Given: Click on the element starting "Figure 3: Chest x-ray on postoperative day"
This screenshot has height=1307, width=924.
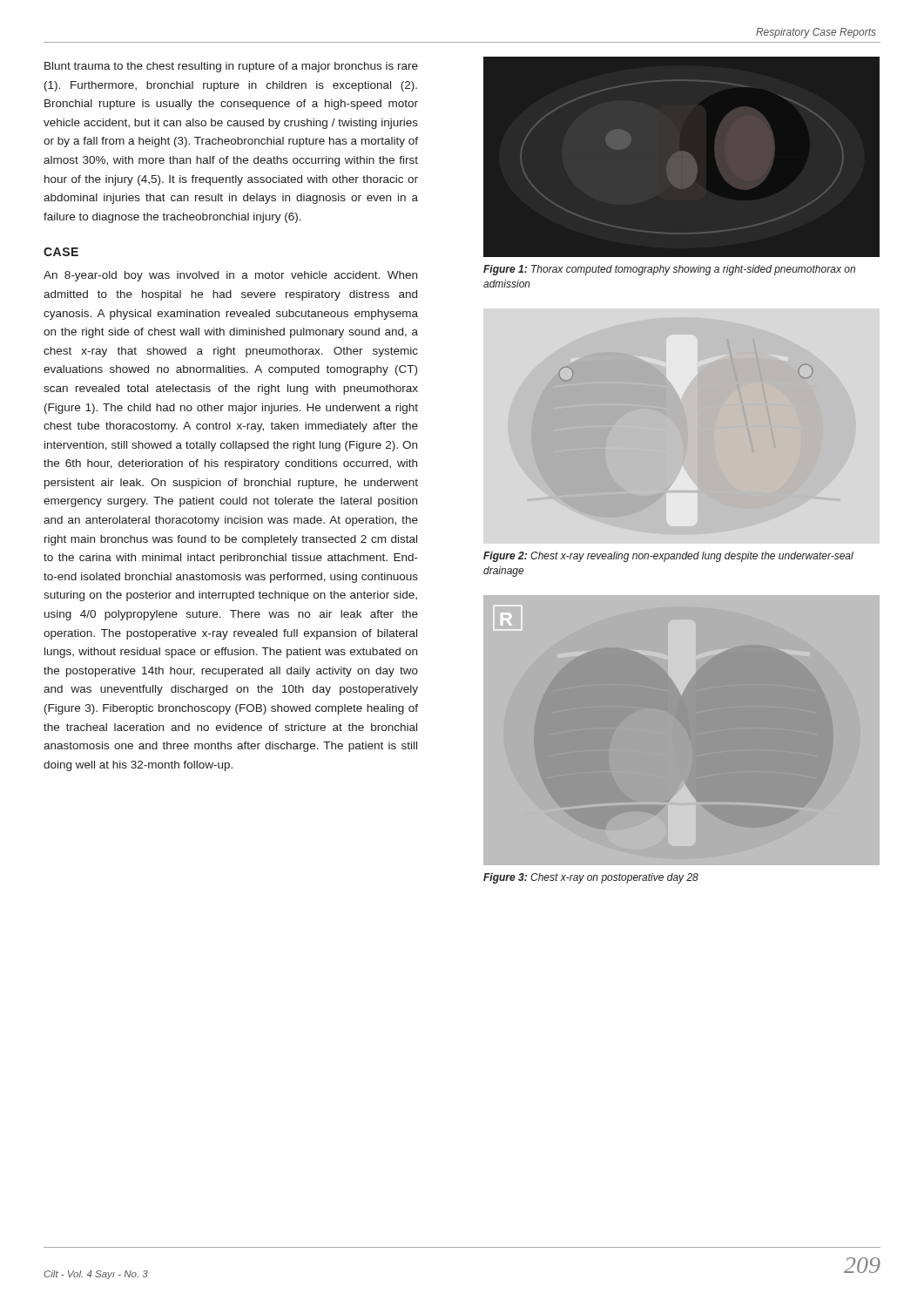Looking at the screenshot, I should click(591, 877).
